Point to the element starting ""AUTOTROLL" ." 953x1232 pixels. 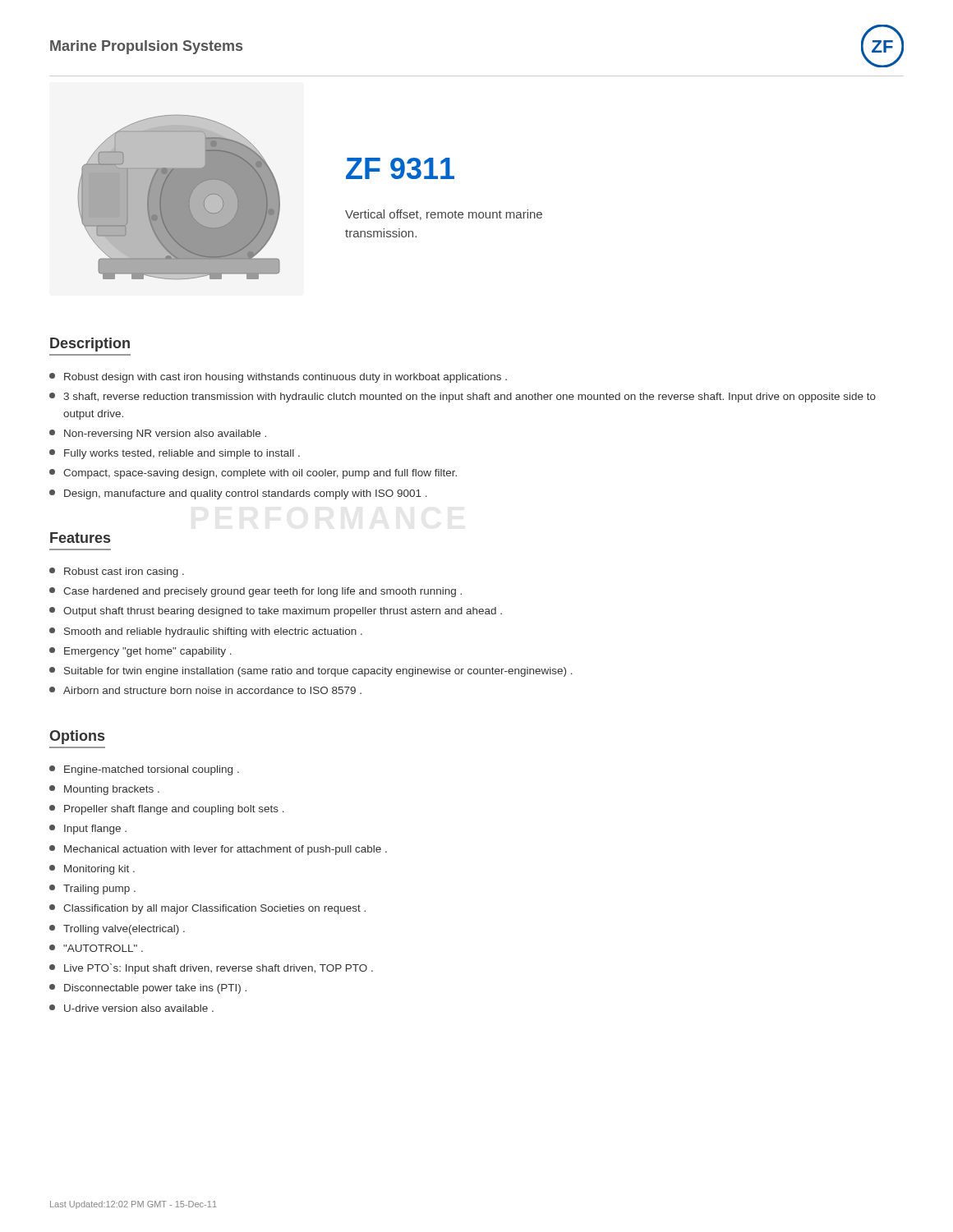pos(96,949)
